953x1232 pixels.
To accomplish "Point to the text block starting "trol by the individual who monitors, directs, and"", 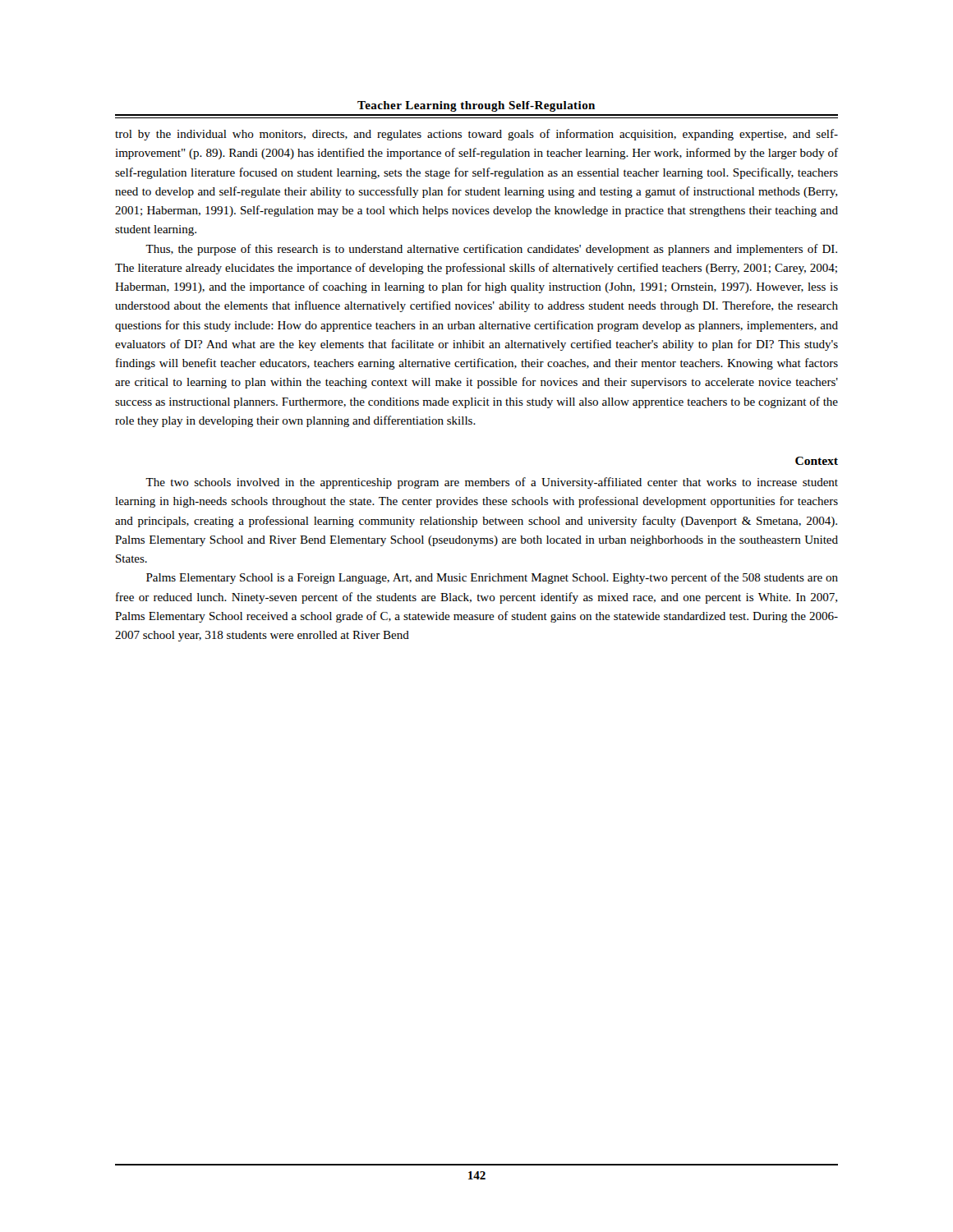I will click(476, 182).
